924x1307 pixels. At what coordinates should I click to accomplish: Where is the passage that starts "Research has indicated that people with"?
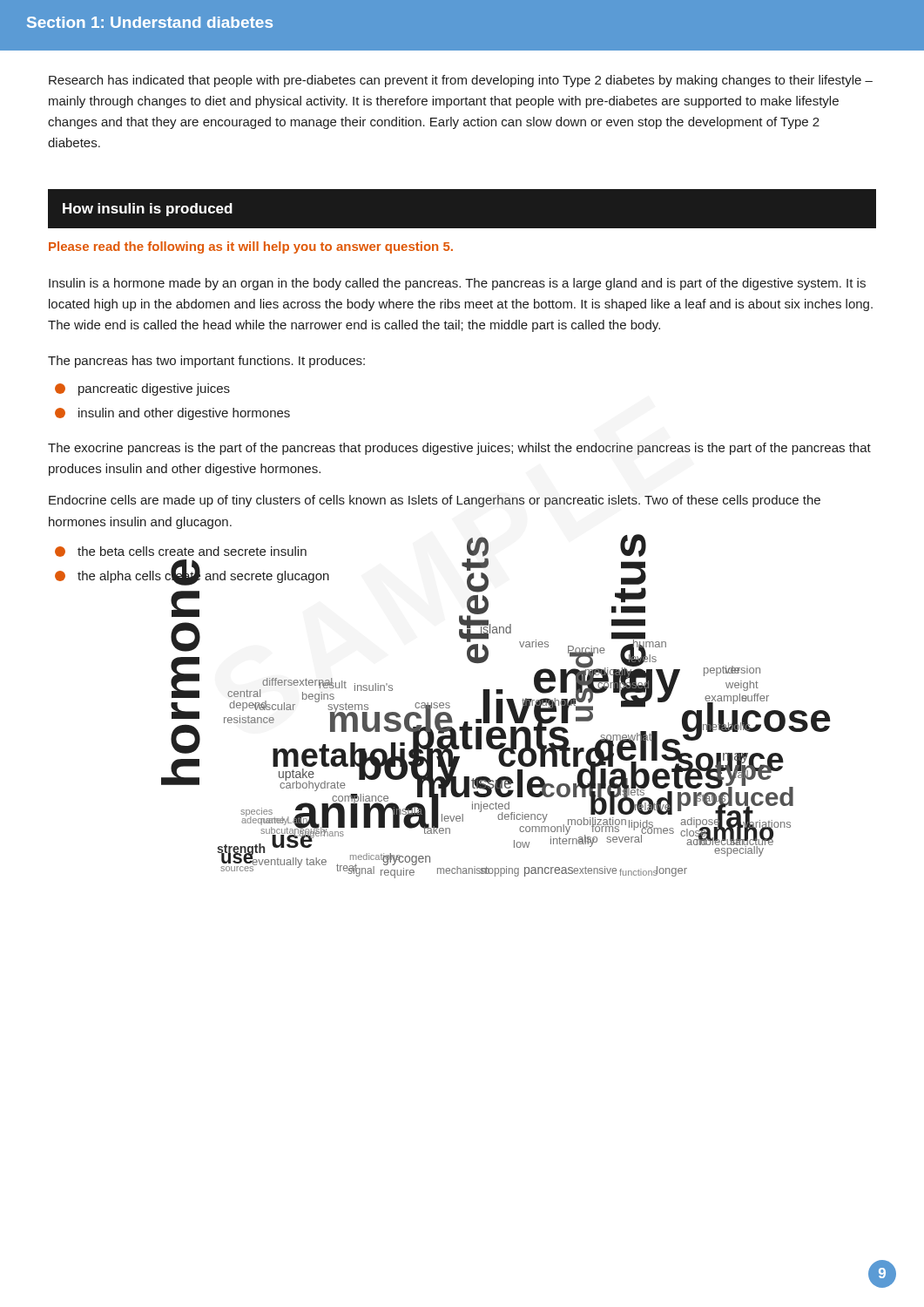[460, 111]
